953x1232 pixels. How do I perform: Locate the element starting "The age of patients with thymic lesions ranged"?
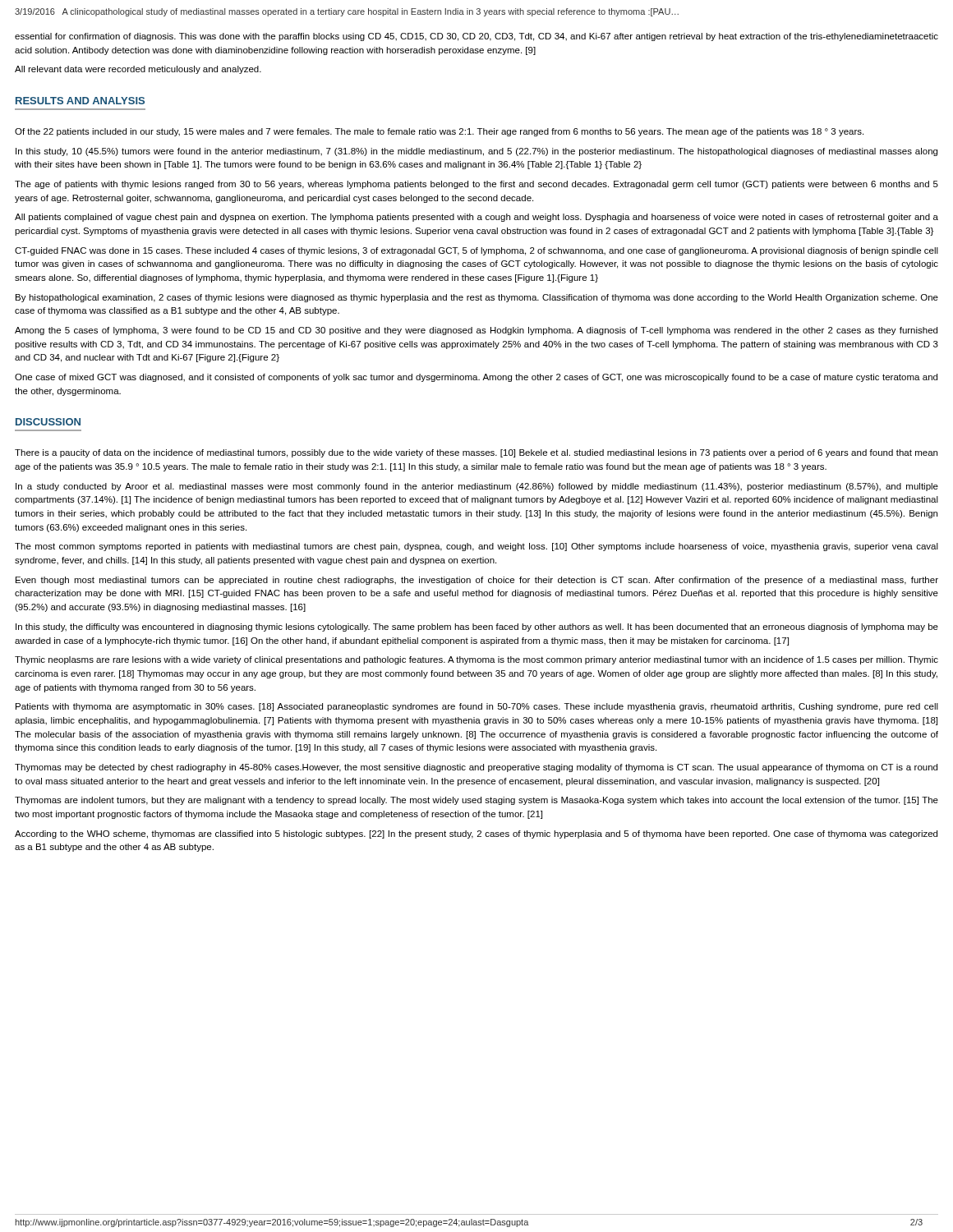[476, 191]
